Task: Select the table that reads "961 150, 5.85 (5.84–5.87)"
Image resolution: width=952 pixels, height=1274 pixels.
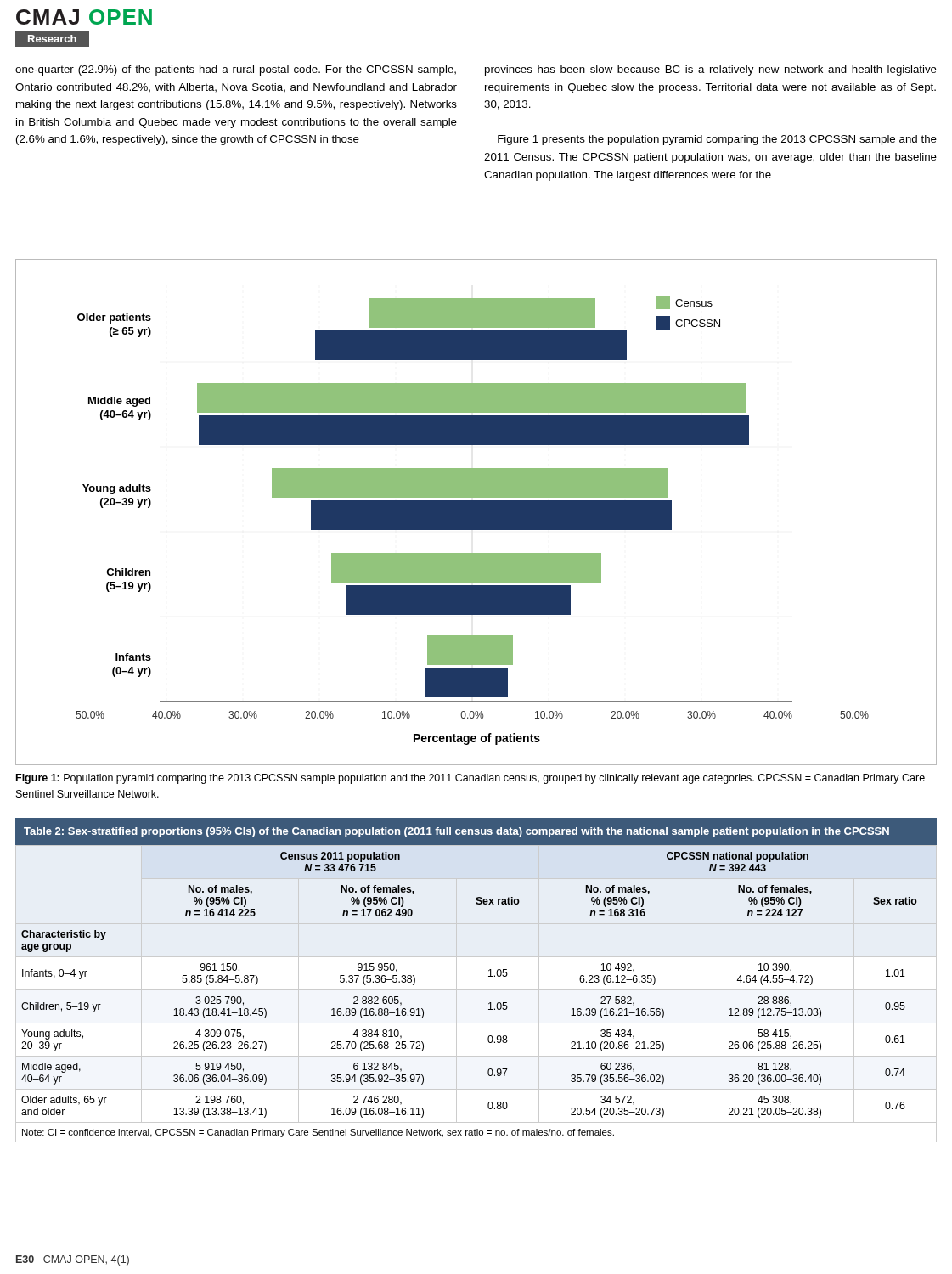Action: [x=476, y=980]
